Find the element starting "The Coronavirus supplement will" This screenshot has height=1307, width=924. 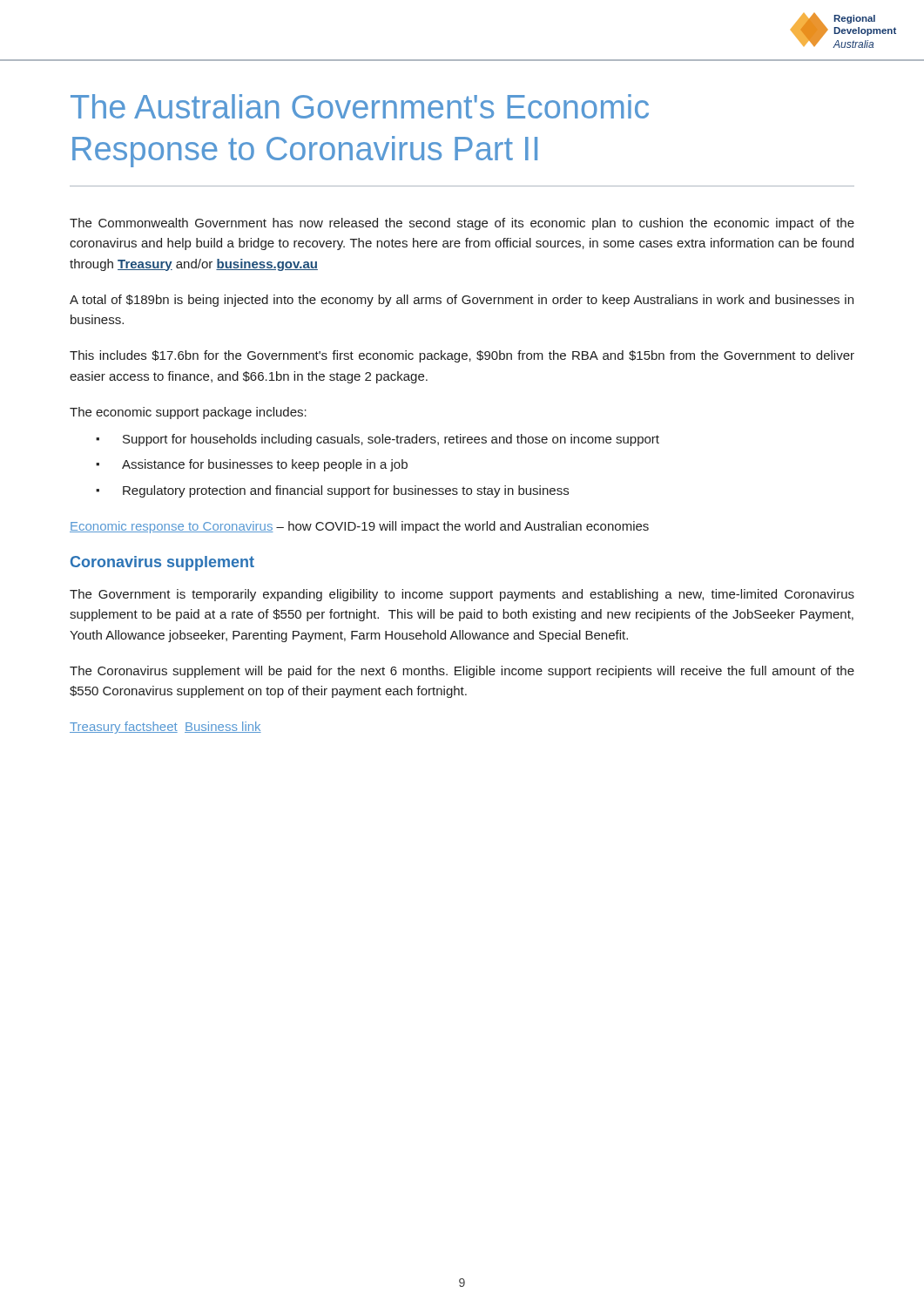462,680
